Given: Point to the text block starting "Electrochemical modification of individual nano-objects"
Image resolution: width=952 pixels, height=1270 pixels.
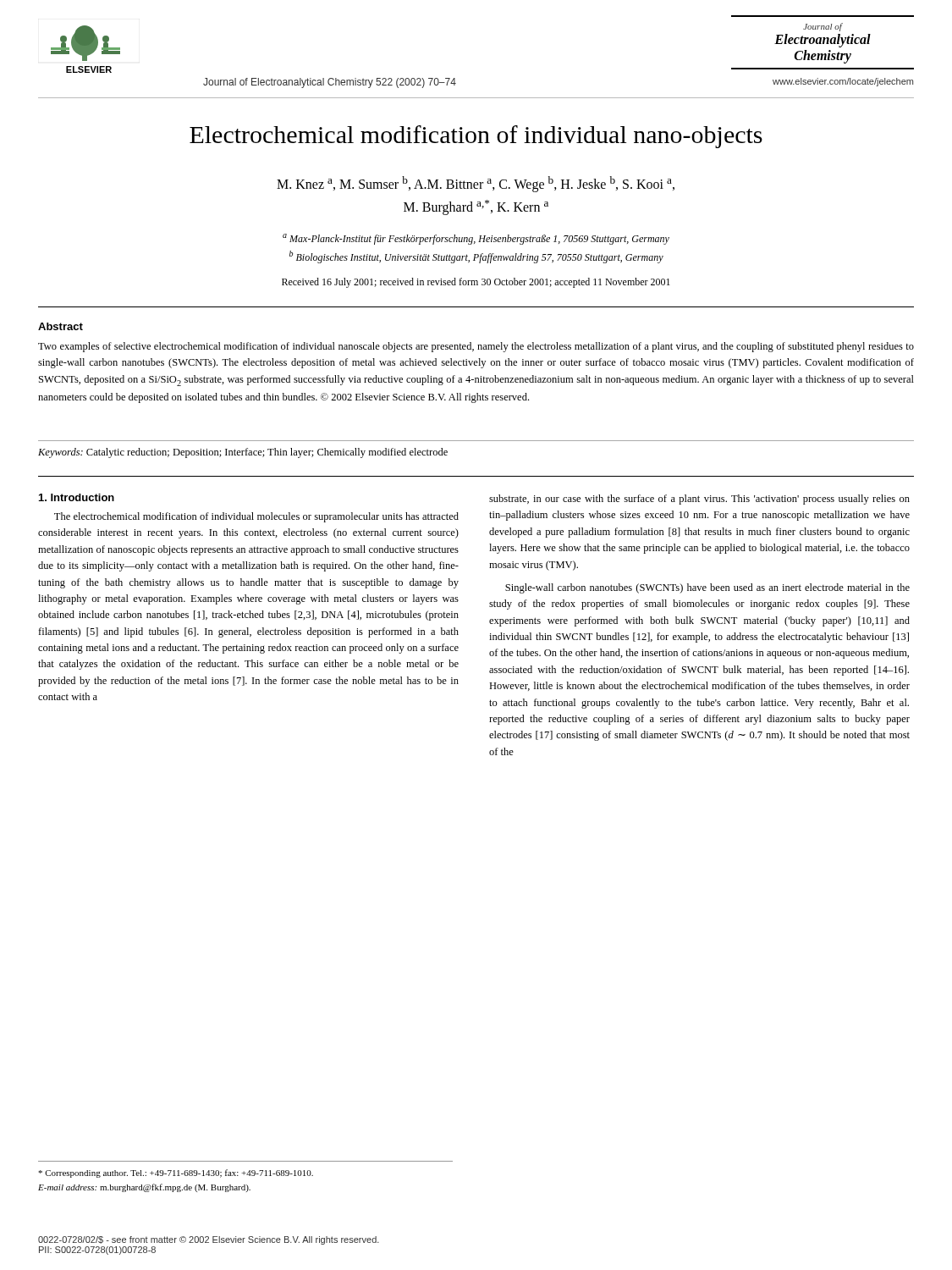Looking at the screenshot, I should coord(476,134).
